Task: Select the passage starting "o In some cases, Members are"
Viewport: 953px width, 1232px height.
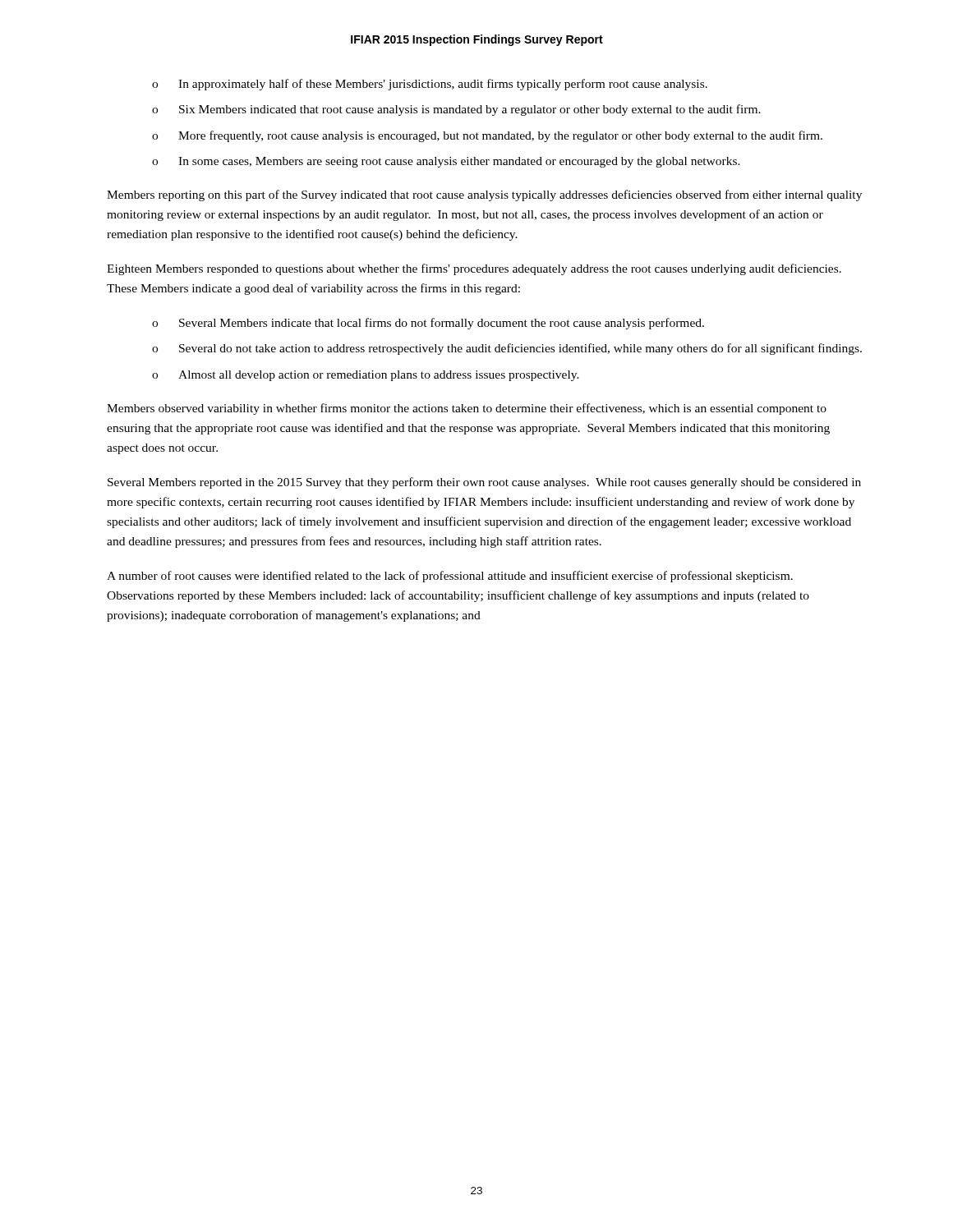Action: coord(507,160)
